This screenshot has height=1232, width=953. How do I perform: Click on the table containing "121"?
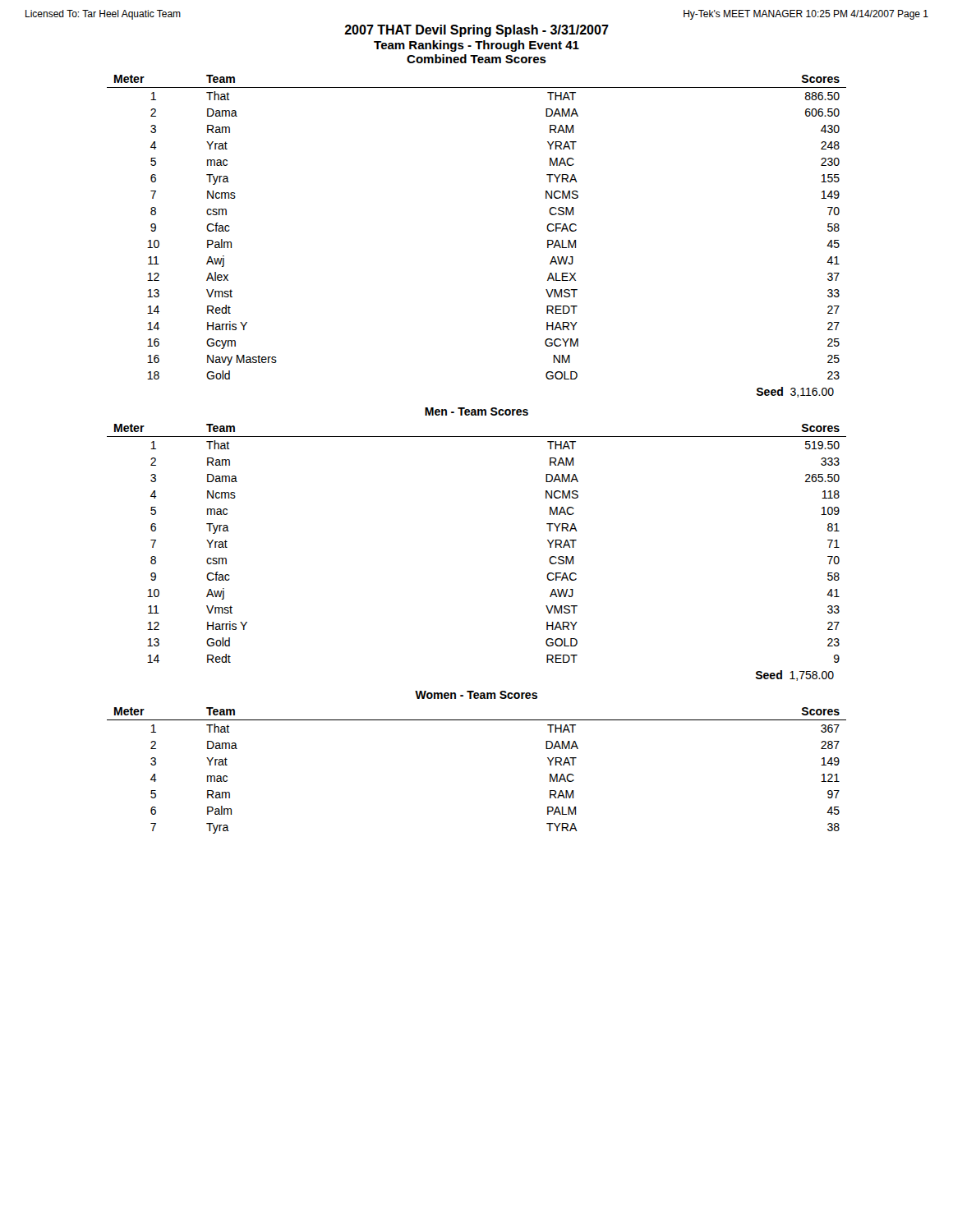(x=476, y=769)
